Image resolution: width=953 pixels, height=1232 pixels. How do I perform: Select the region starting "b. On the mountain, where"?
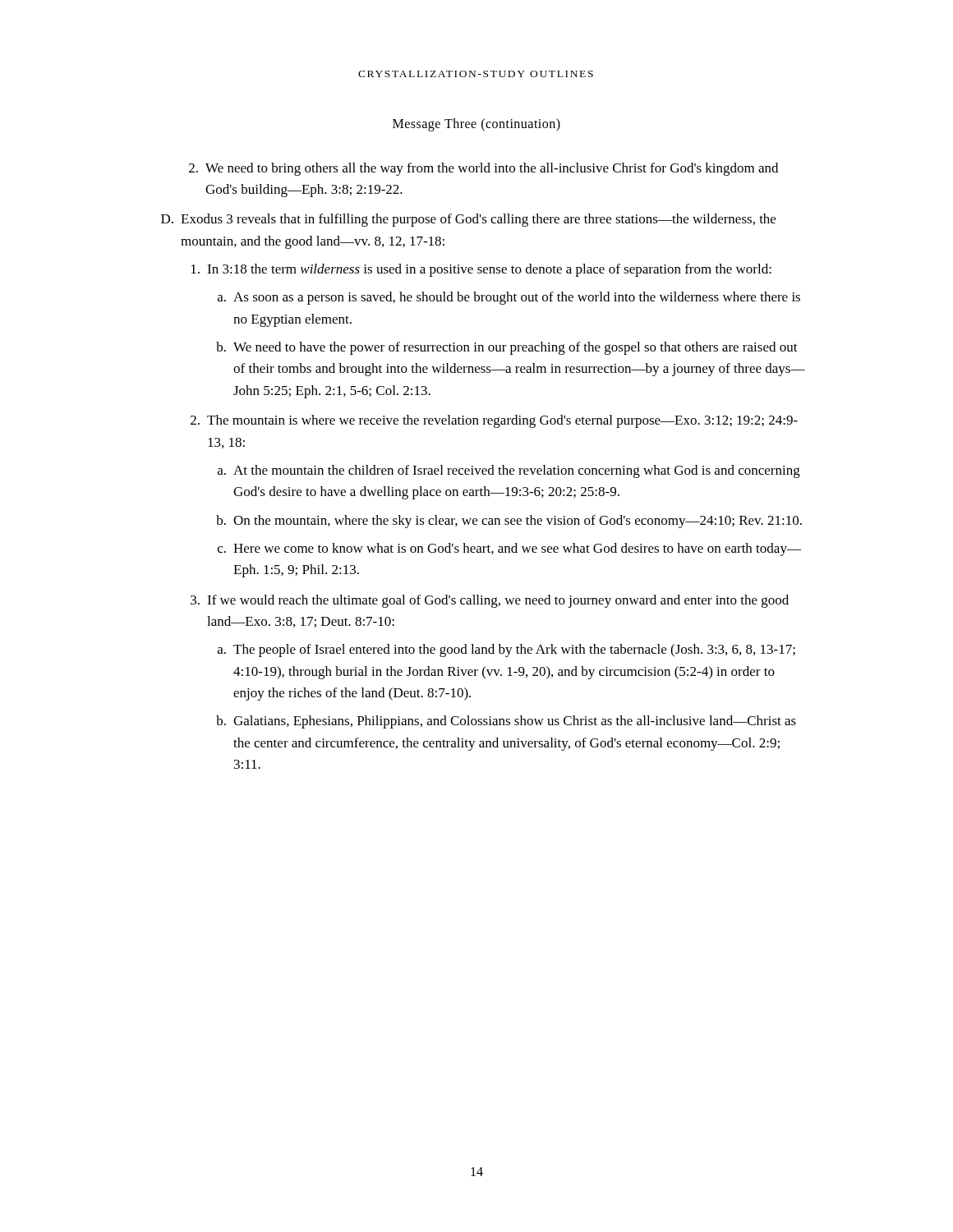(x=505, y=520)
